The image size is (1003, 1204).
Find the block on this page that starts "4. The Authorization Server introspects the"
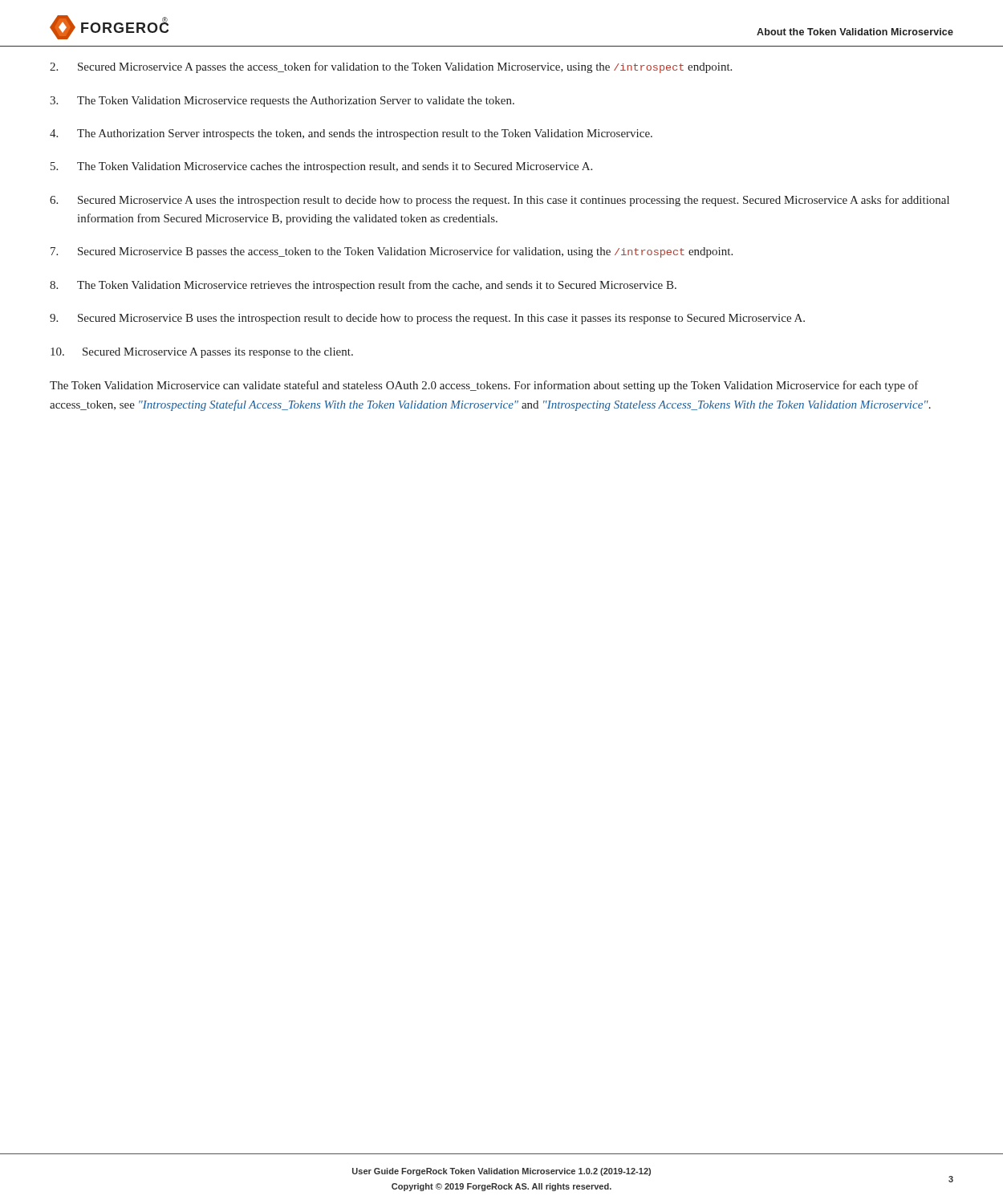[501, 134]
